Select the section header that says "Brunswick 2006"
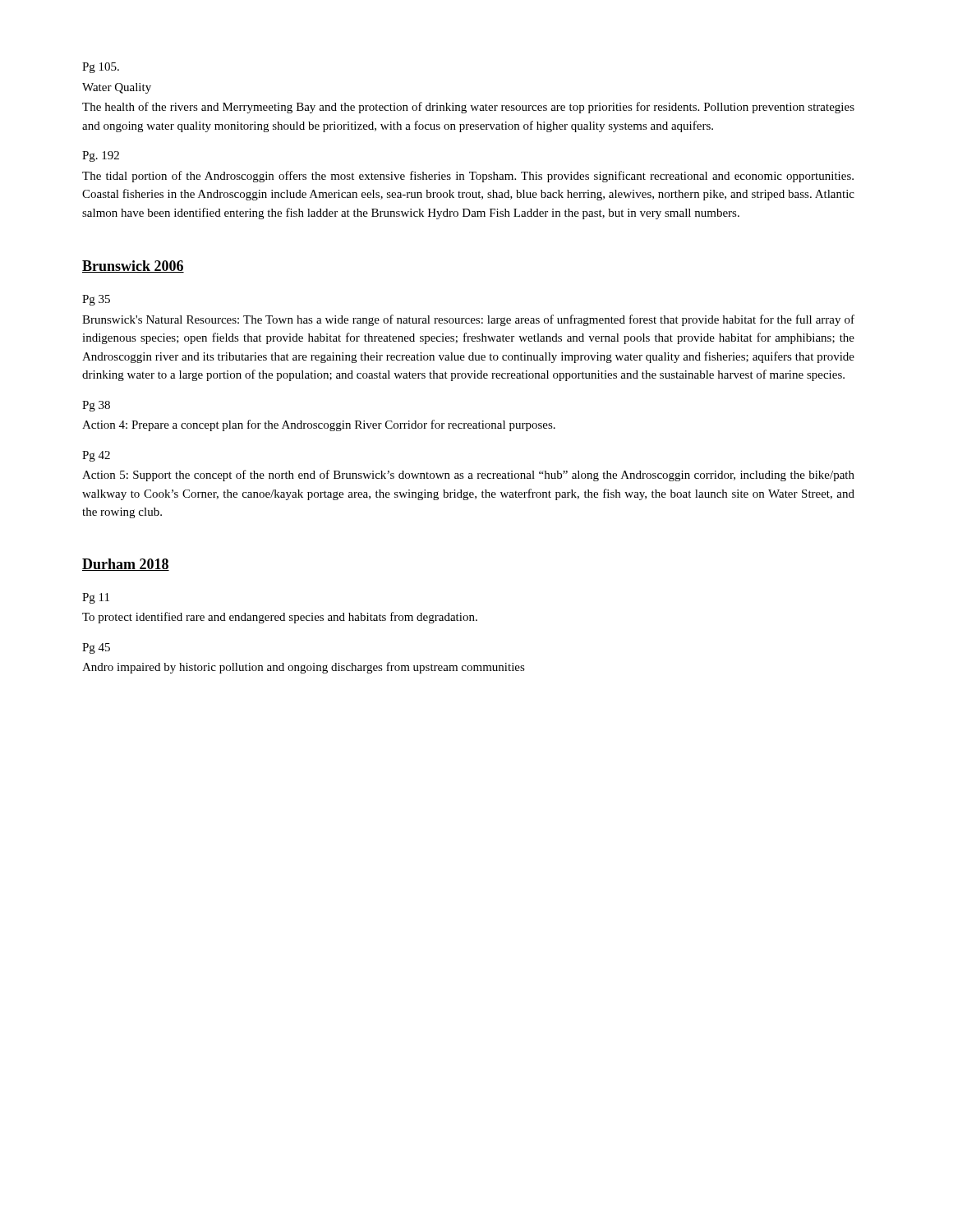The height and width of the screenshot is (1232, 953). coord(133,266)
